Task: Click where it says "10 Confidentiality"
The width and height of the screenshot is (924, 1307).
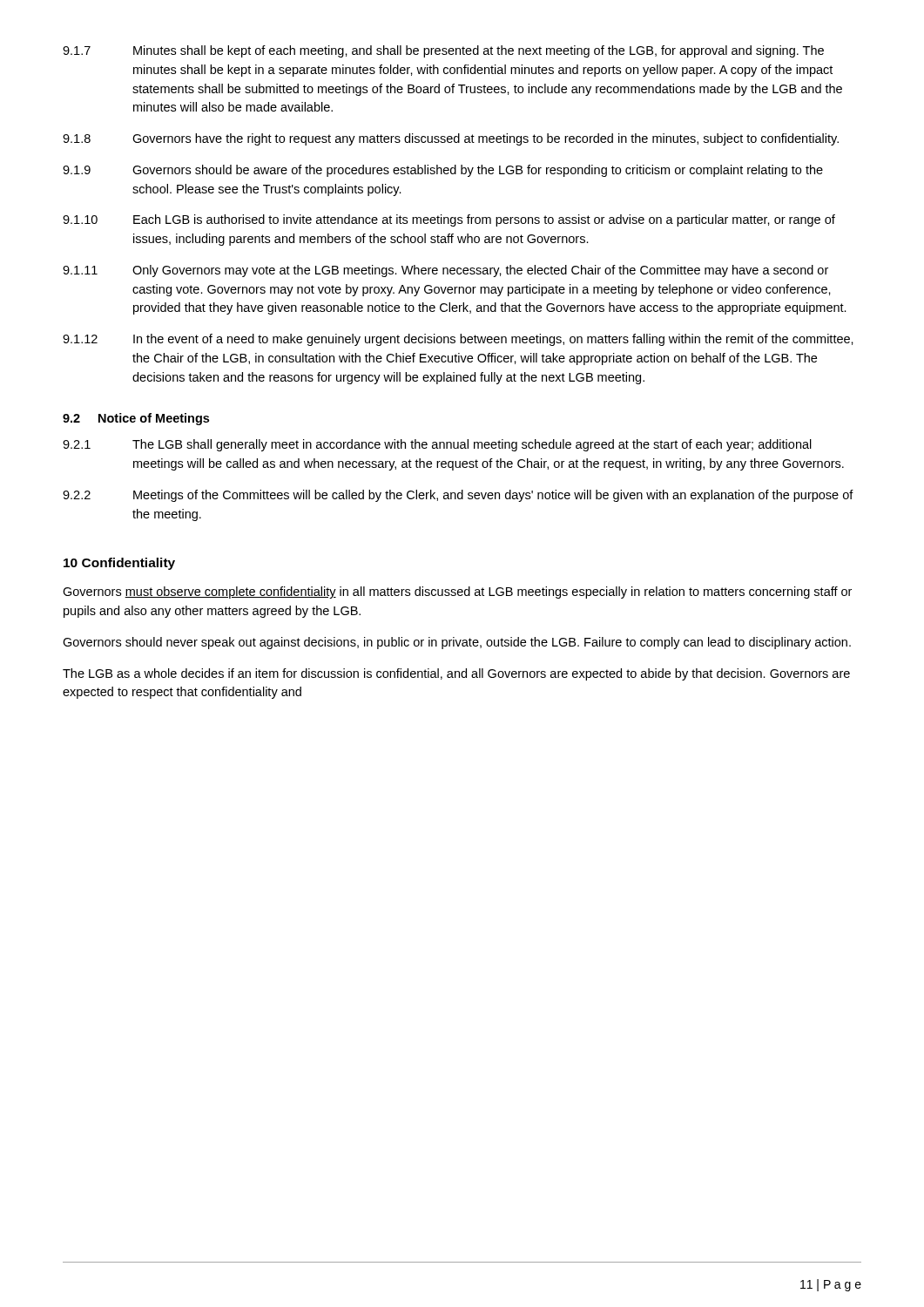Action: click(119, 563)
